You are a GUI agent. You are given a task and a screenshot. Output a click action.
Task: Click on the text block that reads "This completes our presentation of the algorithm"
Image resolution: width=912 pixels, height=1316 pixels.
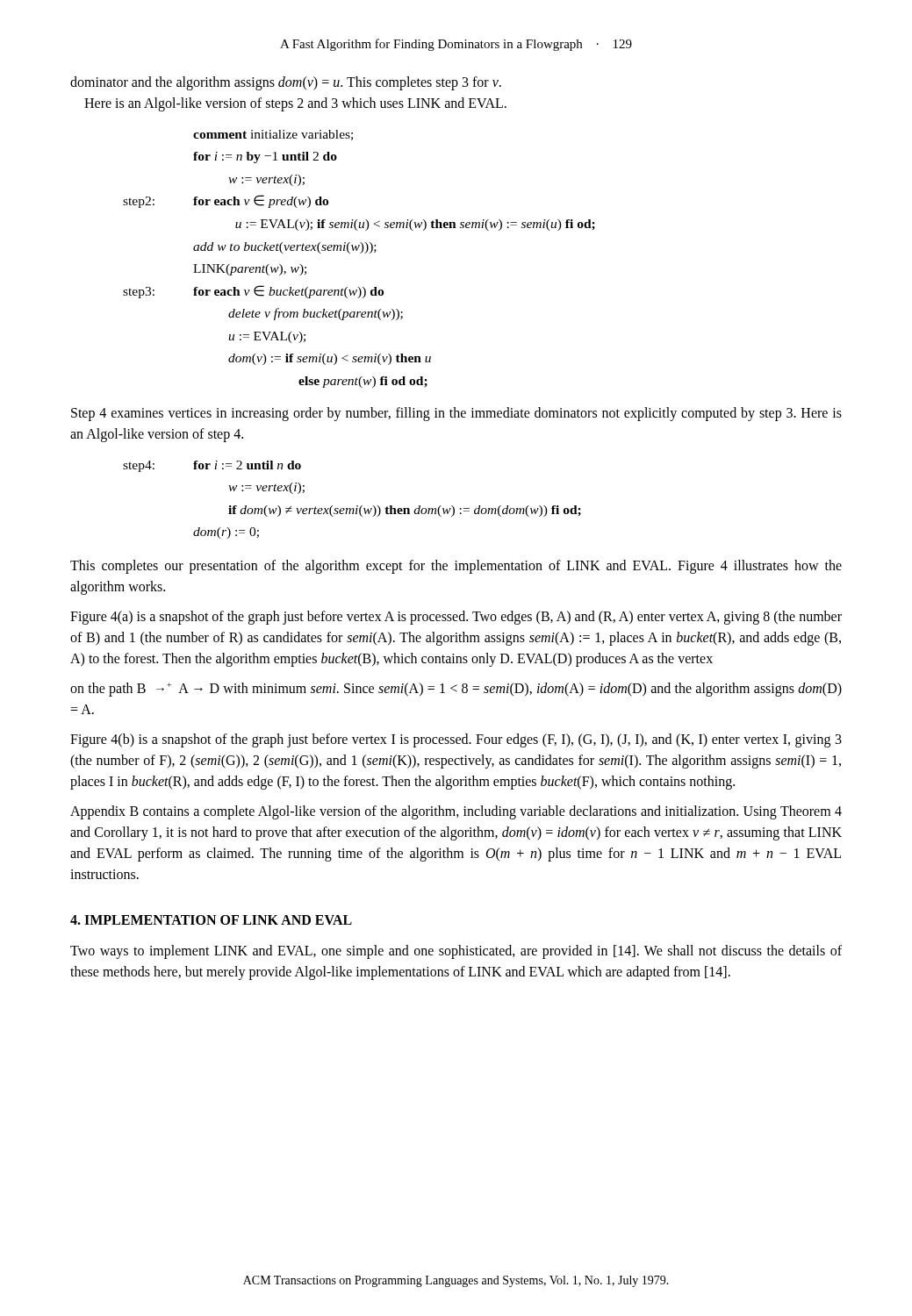tap(456, 576)
